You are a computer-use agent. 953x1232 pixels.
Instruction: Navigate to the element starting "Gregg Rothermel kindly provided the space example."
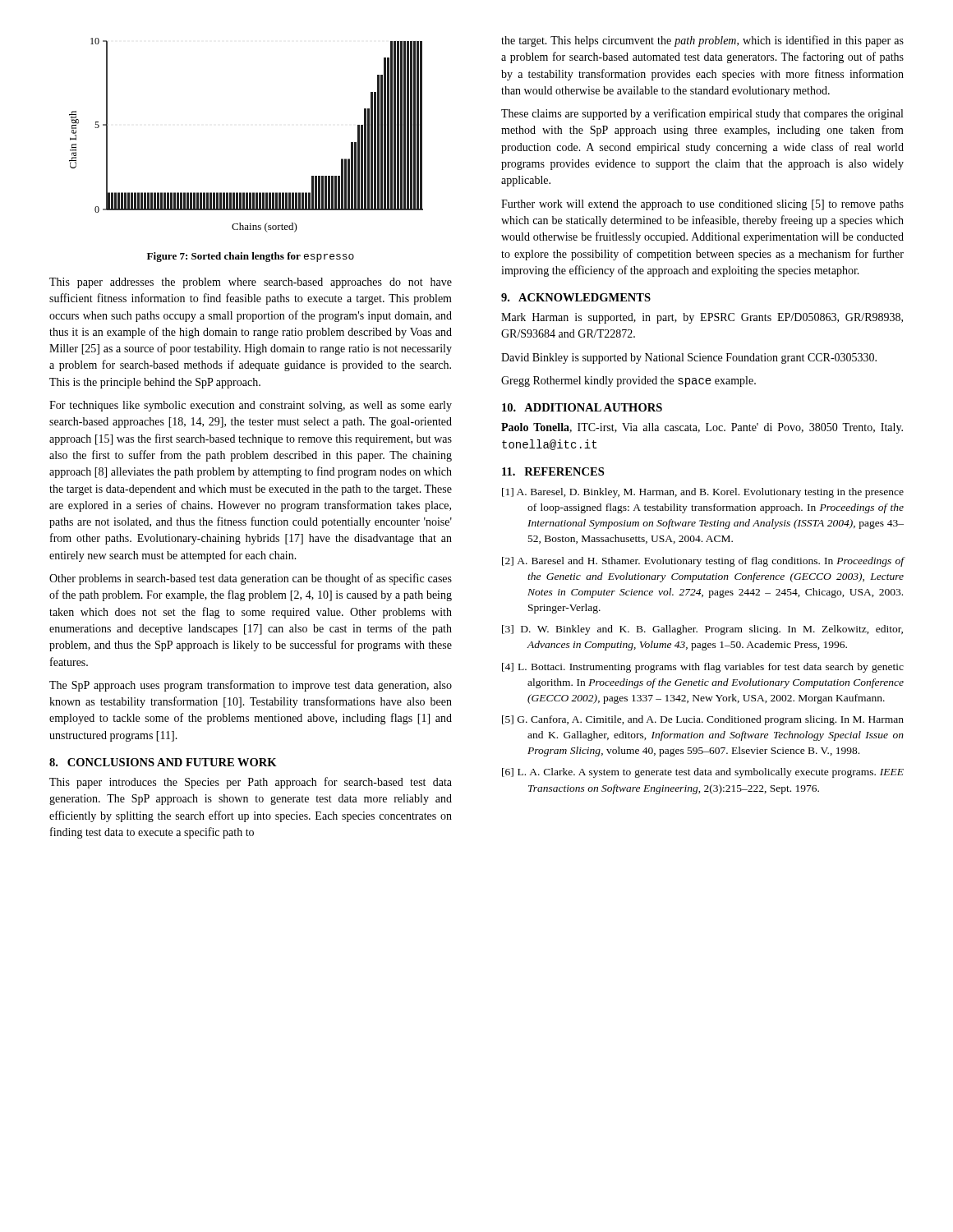(702, 381)
